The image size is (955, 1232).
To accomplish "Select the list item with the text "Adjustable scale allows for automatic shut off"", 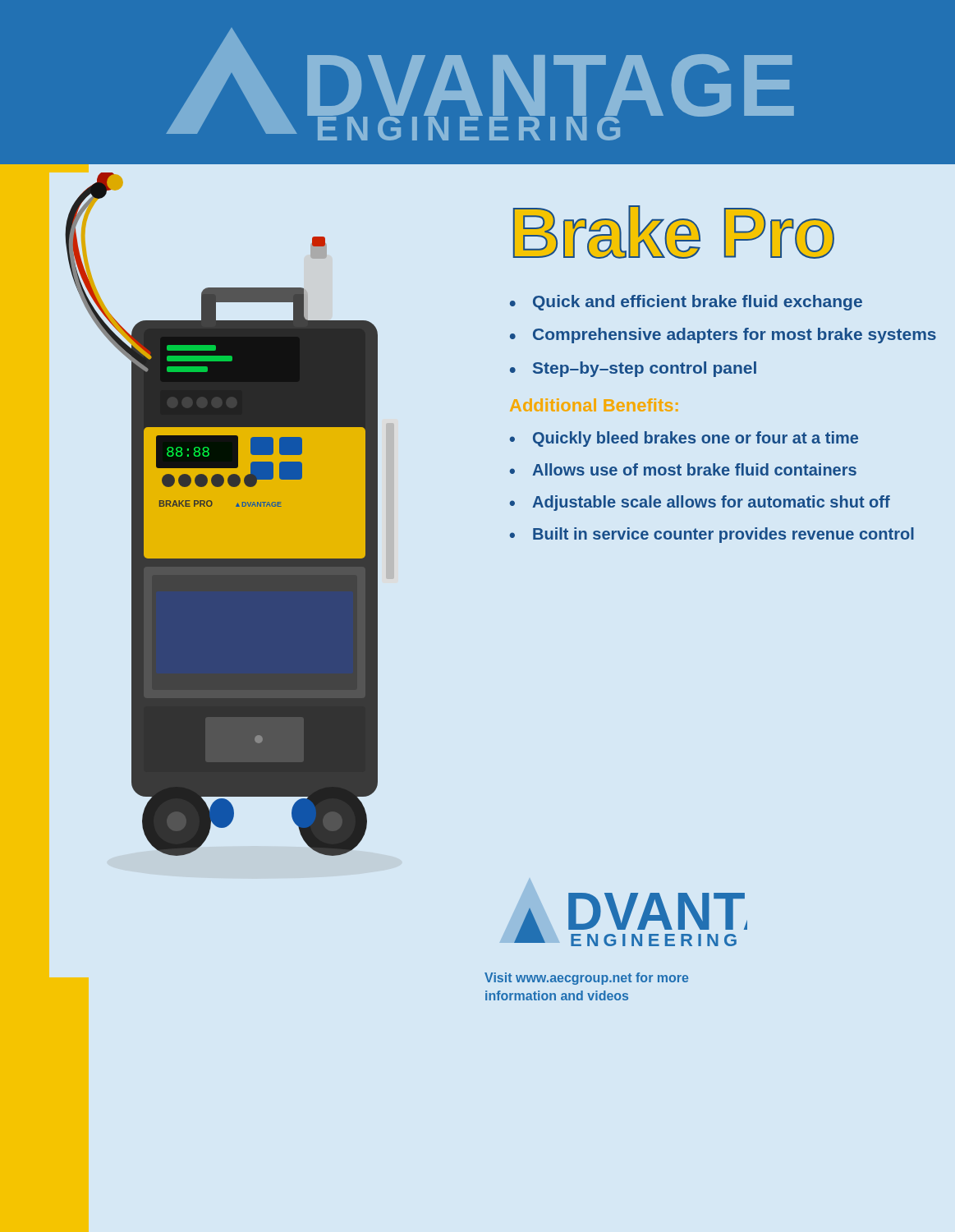I will [711, 502].
